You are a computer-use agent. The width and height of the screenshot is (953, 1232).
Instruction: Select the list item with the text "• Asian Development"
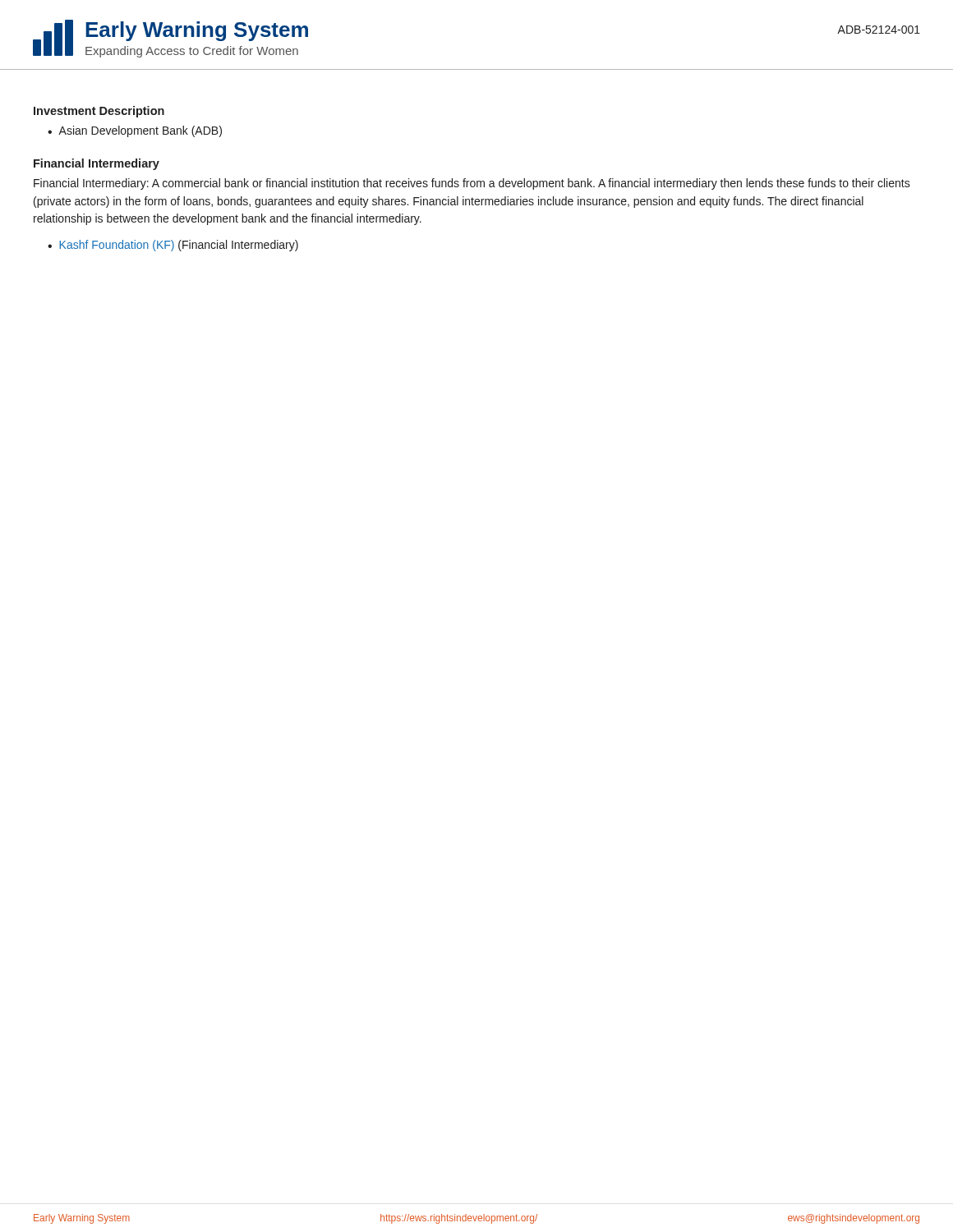pyautogui.click(x=135, y=132)
